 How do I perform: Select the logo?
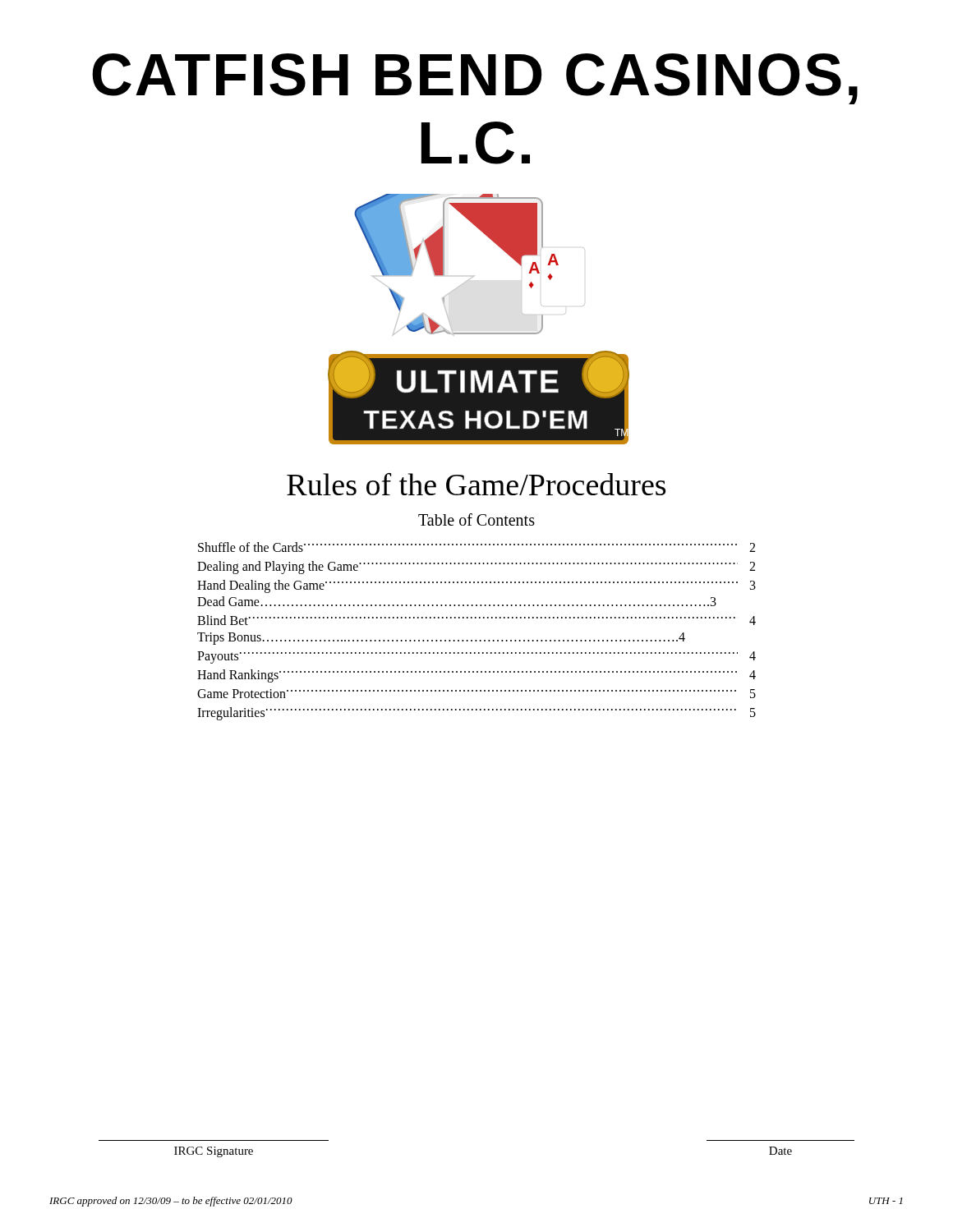pos(476,322)
